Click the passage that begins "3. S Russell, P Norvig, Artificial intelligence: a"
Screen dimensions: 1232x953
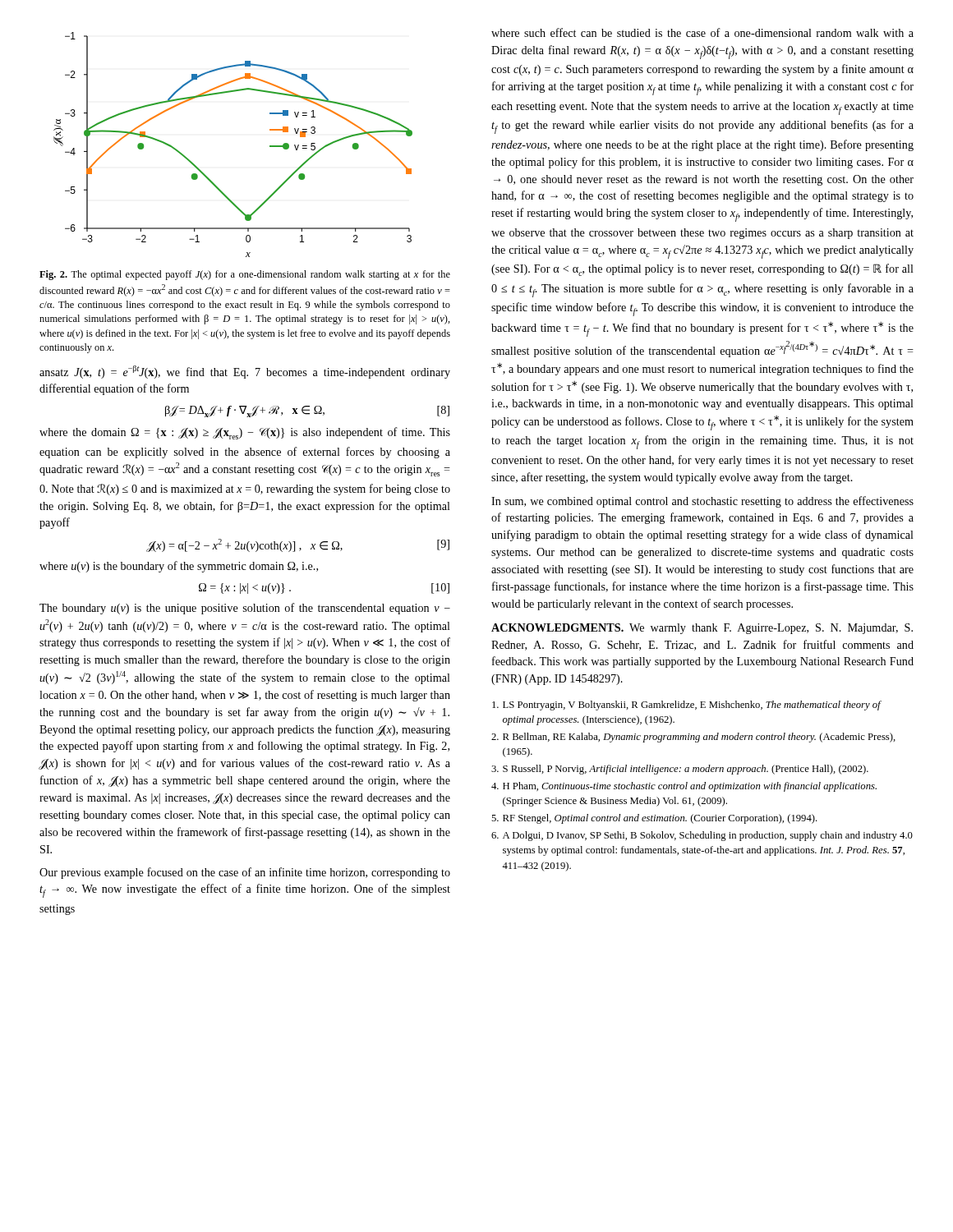[680, 769]
